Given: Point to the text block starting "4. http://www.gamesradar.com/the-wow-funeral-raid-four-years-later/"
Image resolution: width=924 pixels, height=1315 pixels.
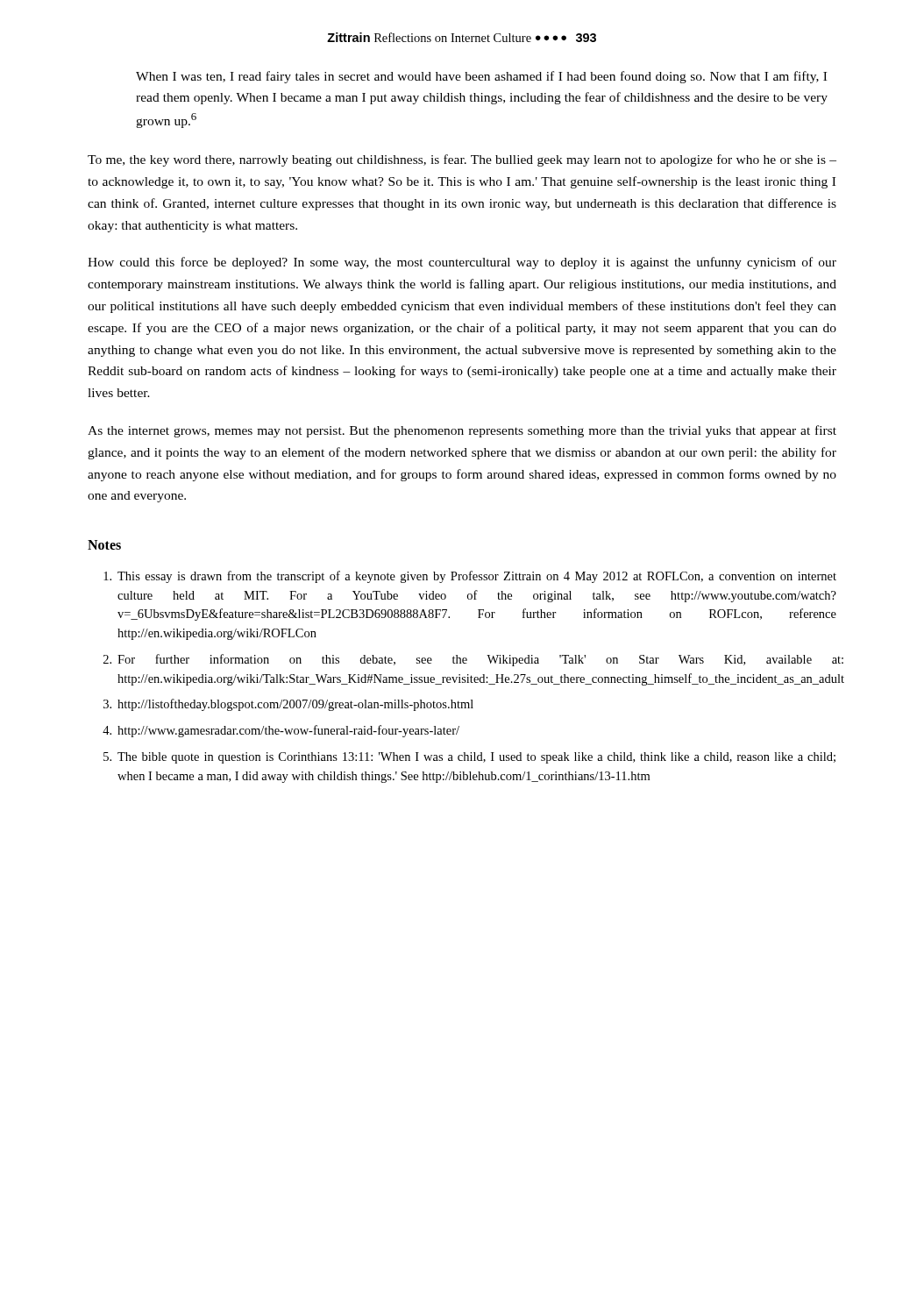Looking at the screenshot, I should [274, 731].
